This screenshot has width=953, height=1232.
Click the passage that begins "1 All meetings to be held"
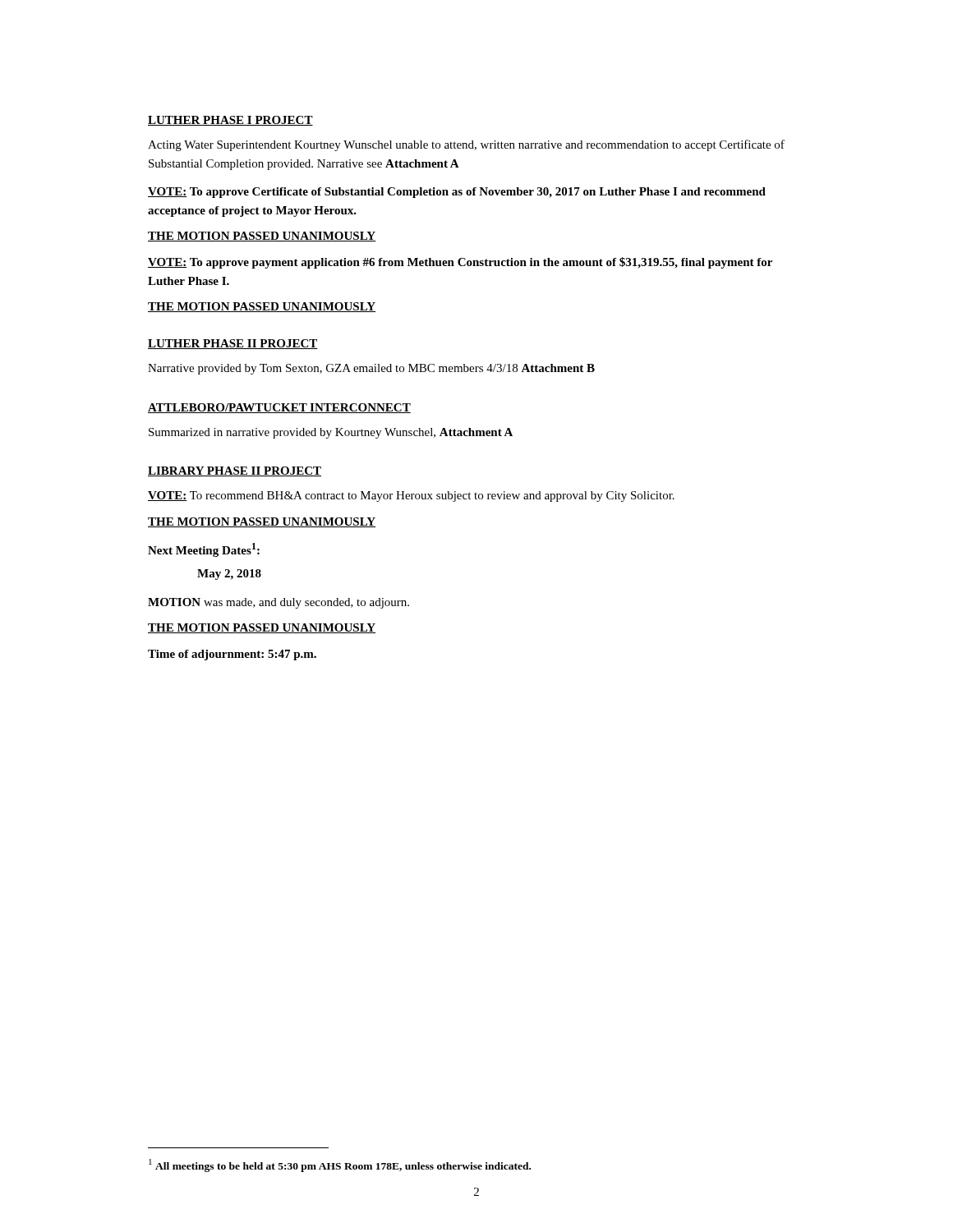[x=340, y=1164]
